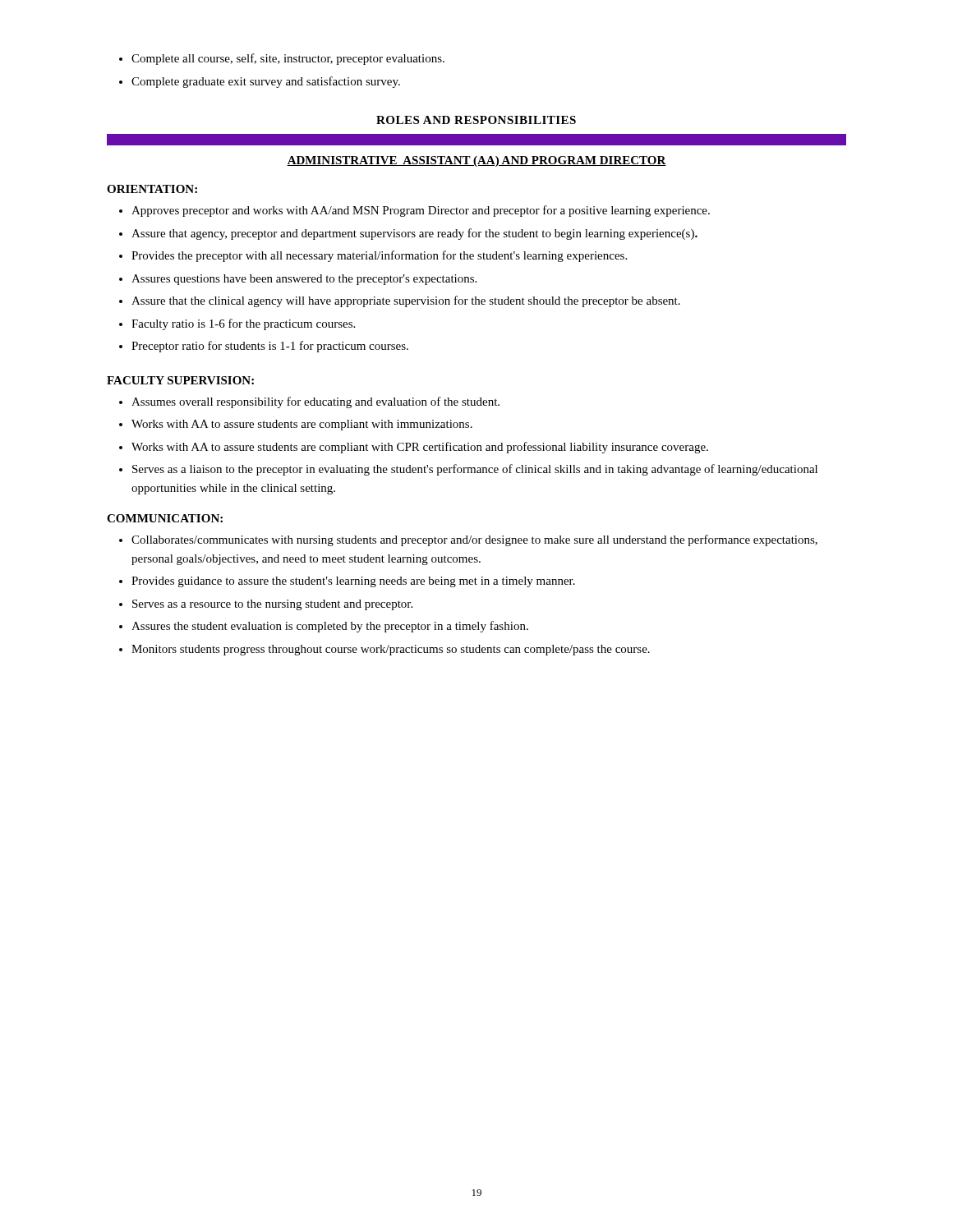Image resolution: width=953 pixels, height=1232 pixels.
Task: Click on the section header containing "FACULTY SUPERVISION:"
Action: point(181,380)
